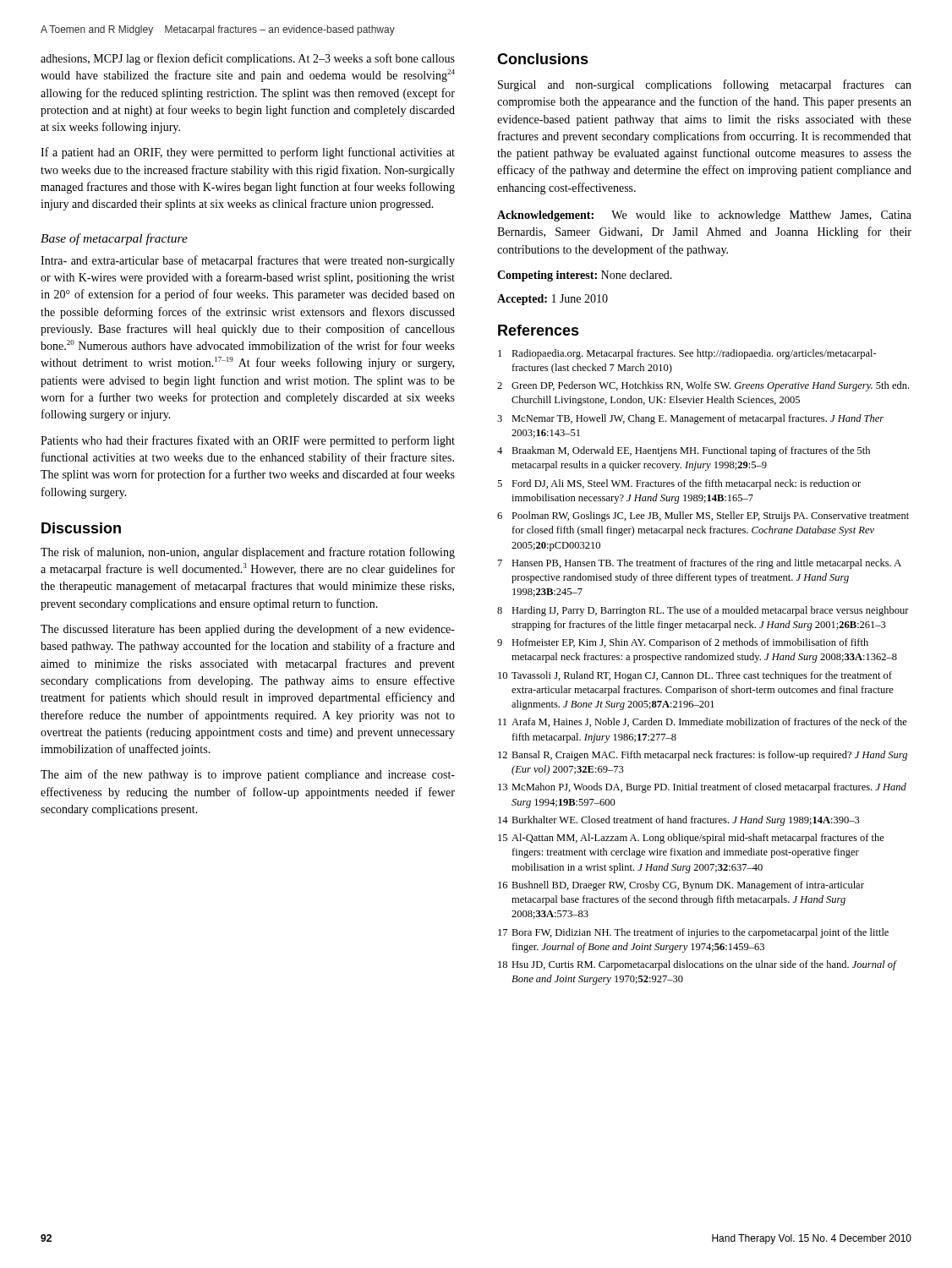Click the passage that begins "15 Al-Qattan MM, Al-Lazzam A."
The image size is (952, 1268).
tap(704, 853)
